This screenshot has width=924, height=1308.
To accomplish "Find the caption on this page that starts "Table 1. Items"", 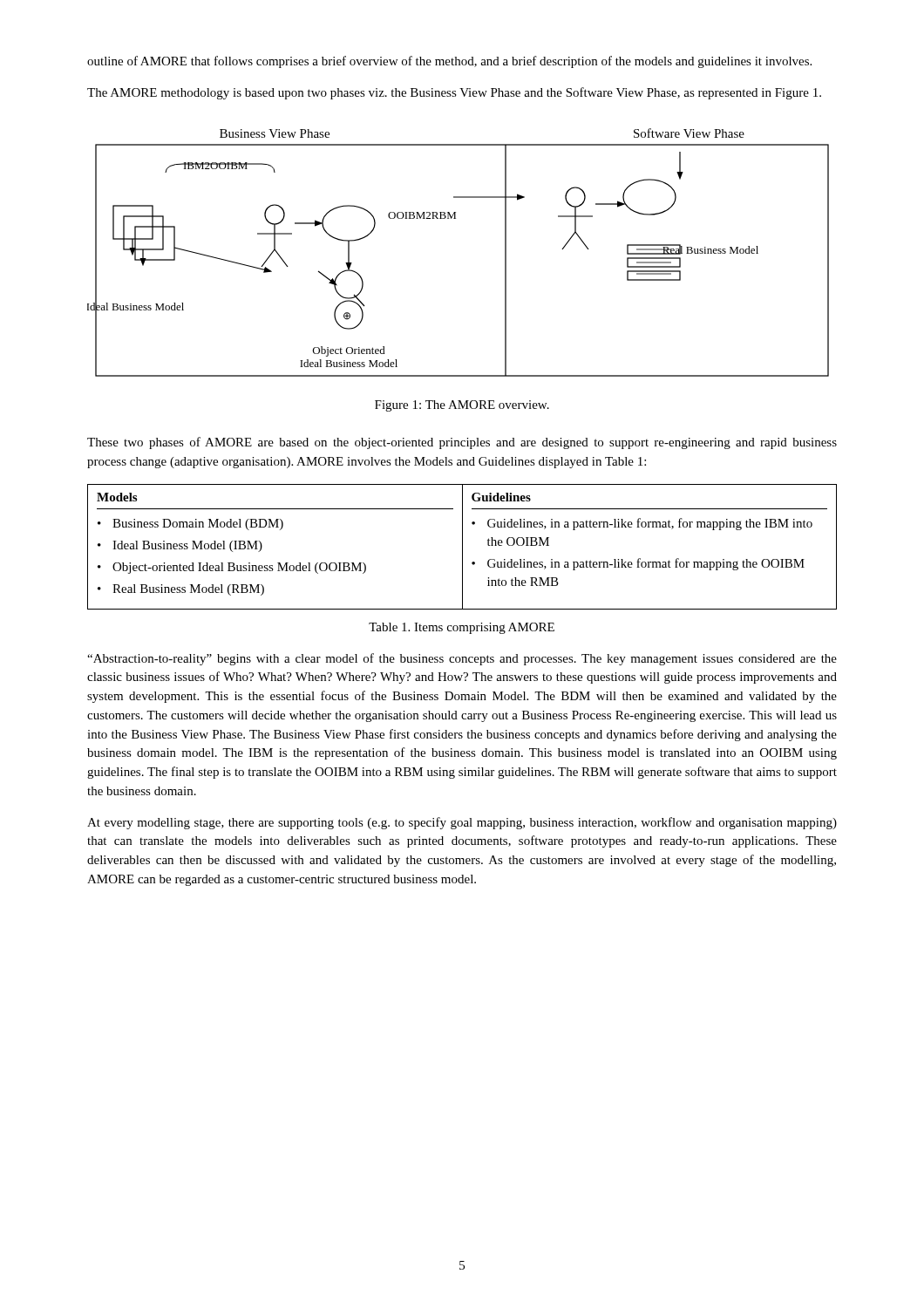I will click(x=462, y=628).
